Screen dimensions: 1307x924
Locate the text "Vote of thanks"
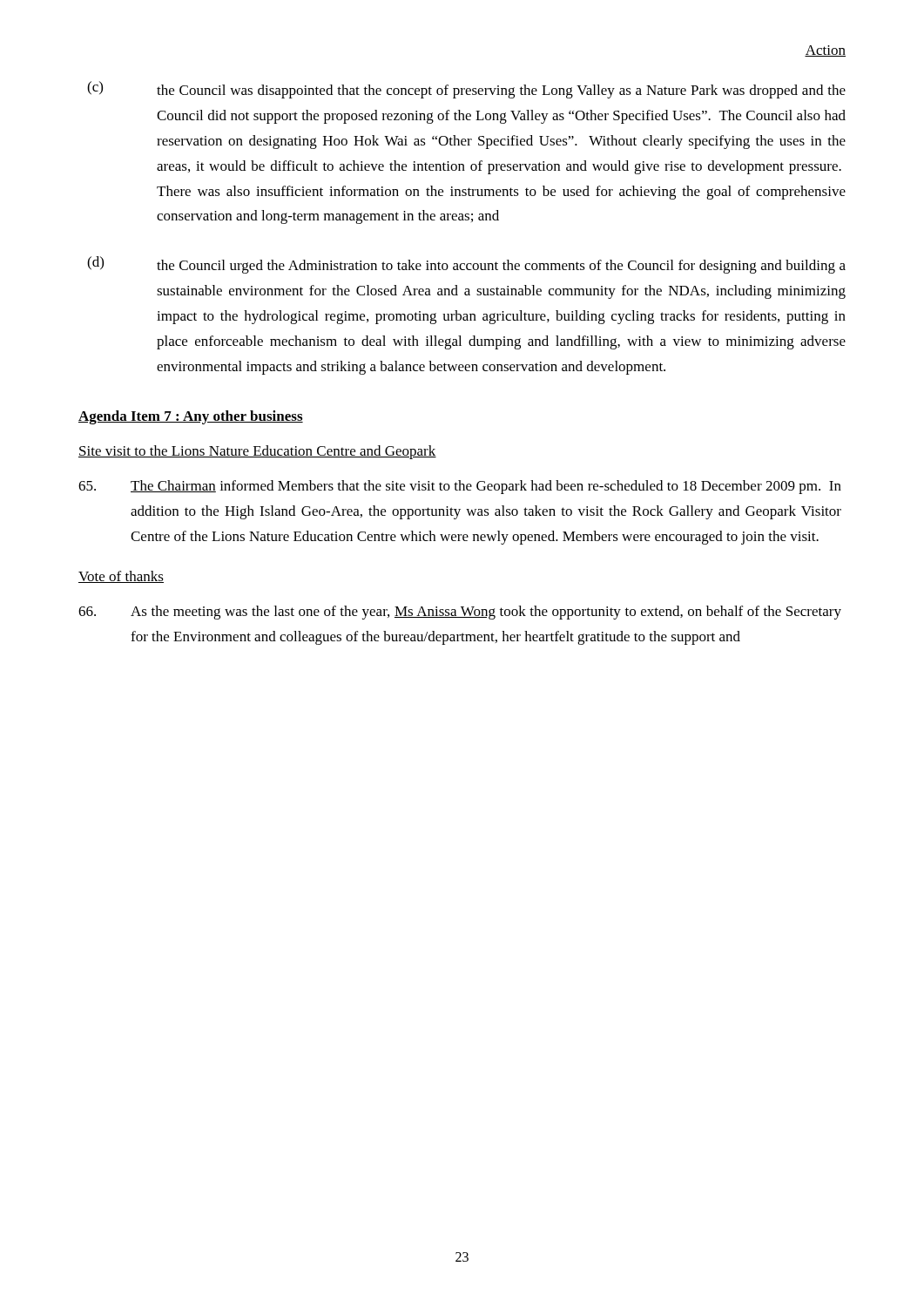coord(121,577)
